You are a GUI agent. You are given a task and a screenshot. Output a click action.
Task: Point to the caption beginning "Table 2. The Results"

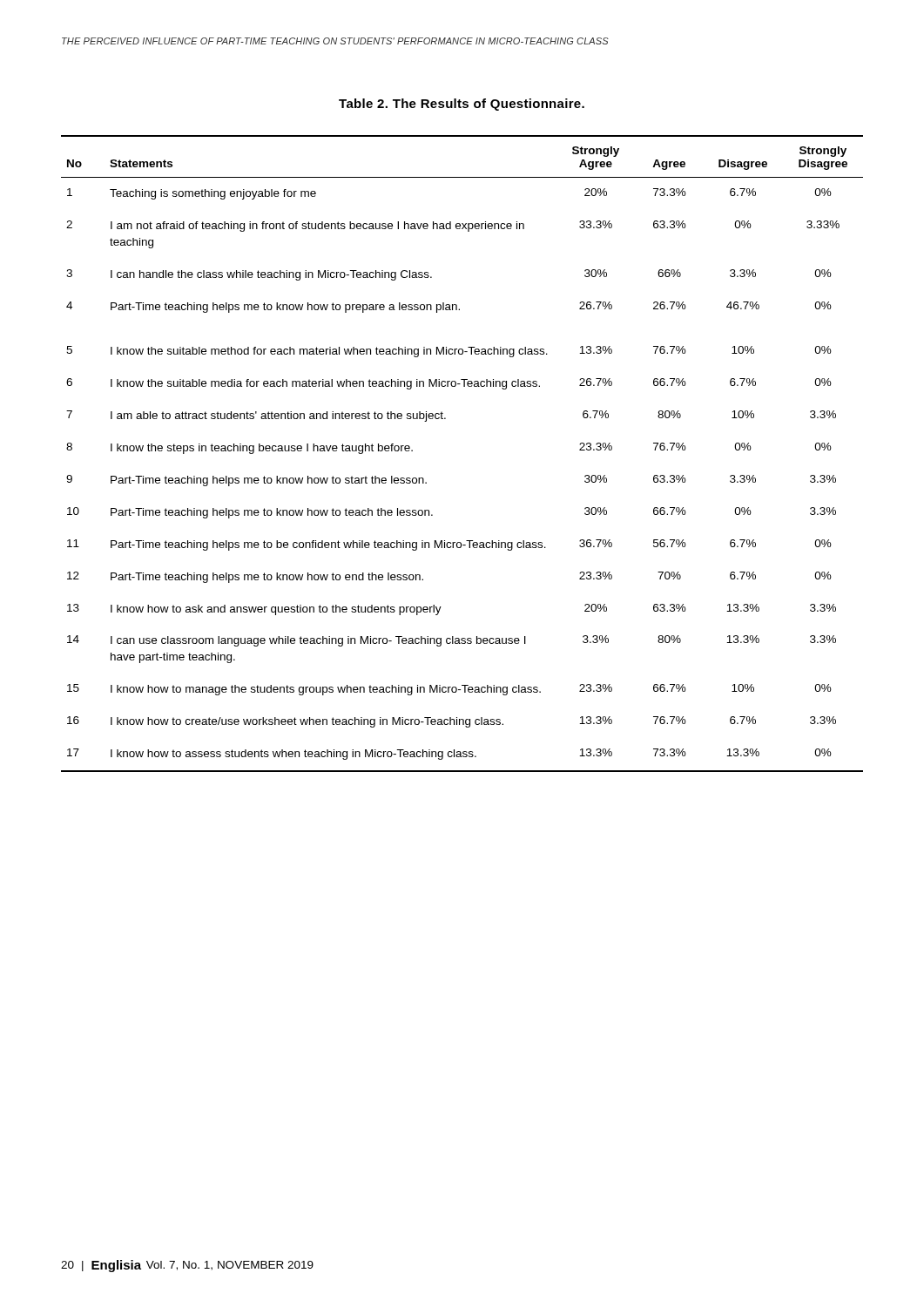pyautogui.click(x=462, y=103)
